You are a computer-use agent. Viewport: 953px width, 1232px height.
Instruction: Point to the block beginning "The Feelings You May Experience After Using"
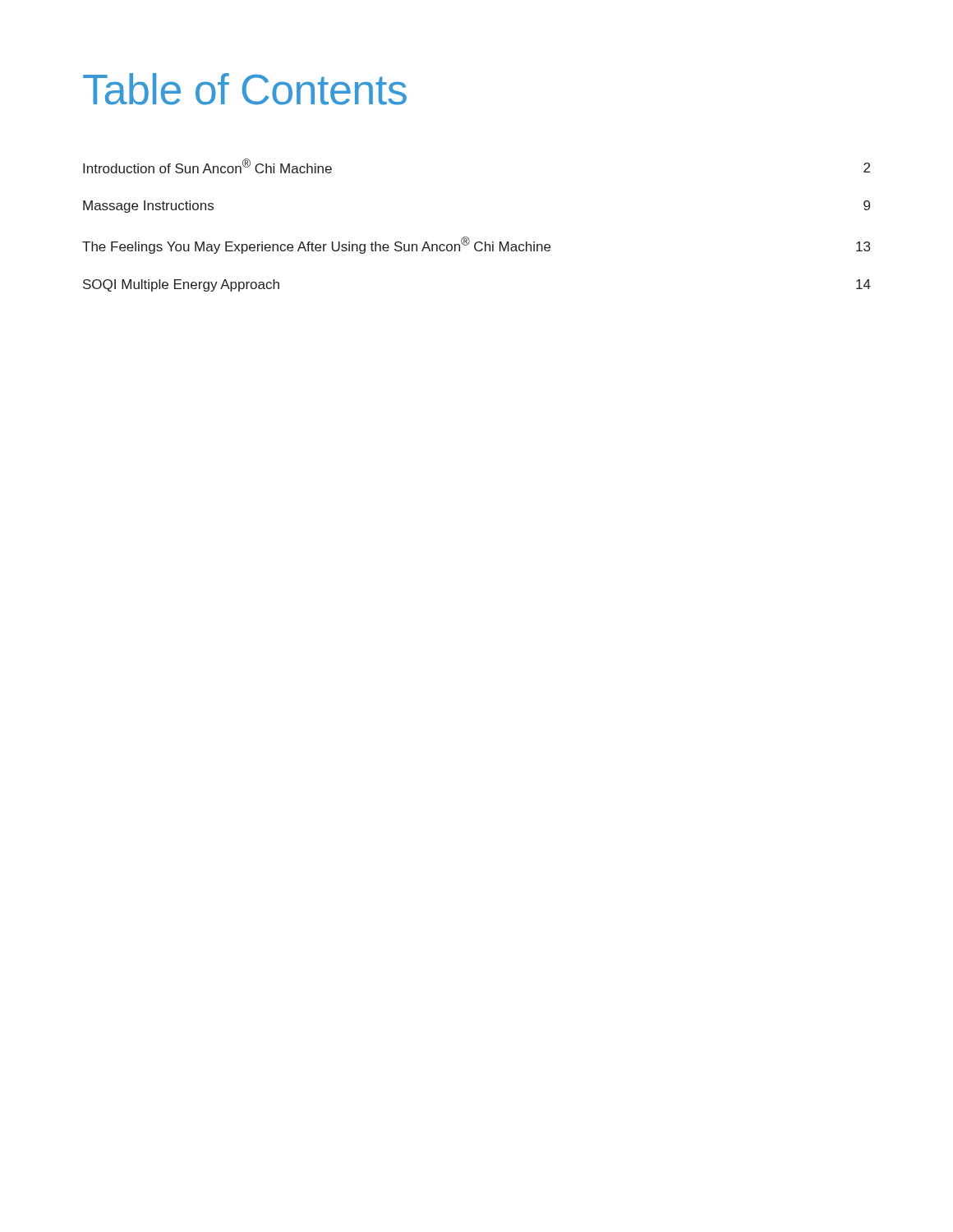point(476,245)
